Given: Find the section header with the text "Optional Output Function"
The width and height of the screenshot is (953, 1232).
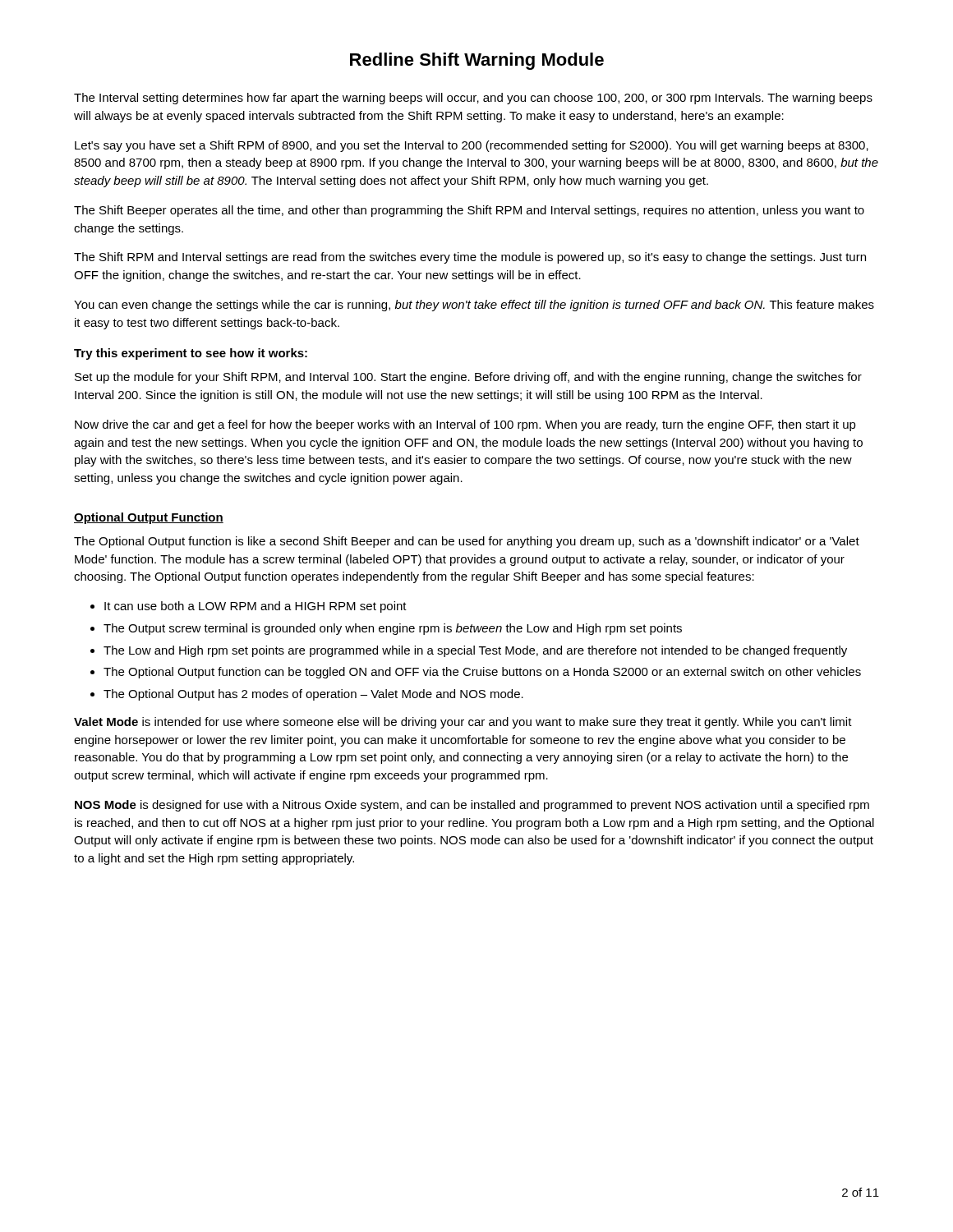Looking at the screenshot, I should click(149, 517).
